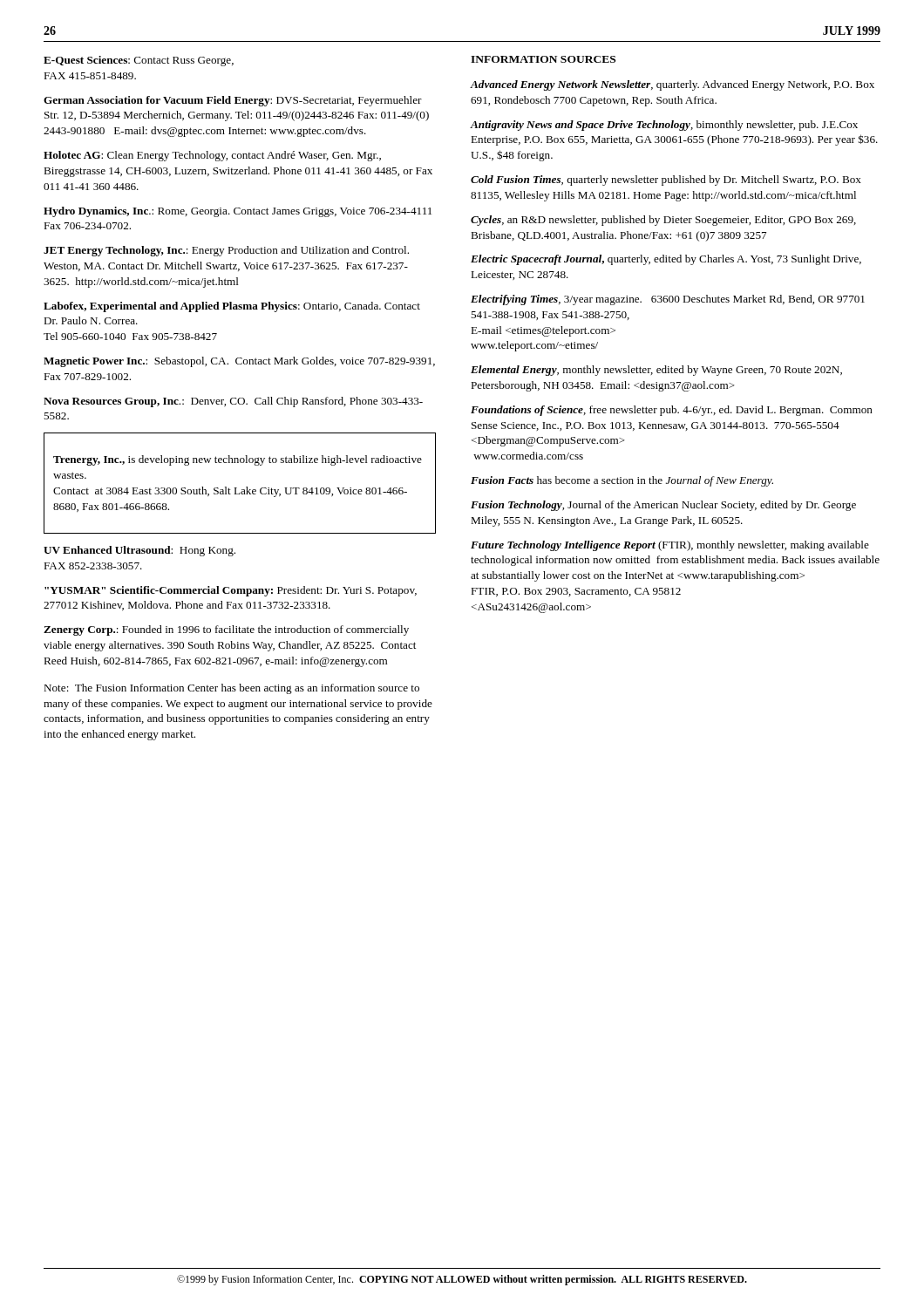The height and width of the screenshot is (1308, 924).
Task: Point to the block beginning "Note: The Fusion Information"
Action: coord(240,711)
